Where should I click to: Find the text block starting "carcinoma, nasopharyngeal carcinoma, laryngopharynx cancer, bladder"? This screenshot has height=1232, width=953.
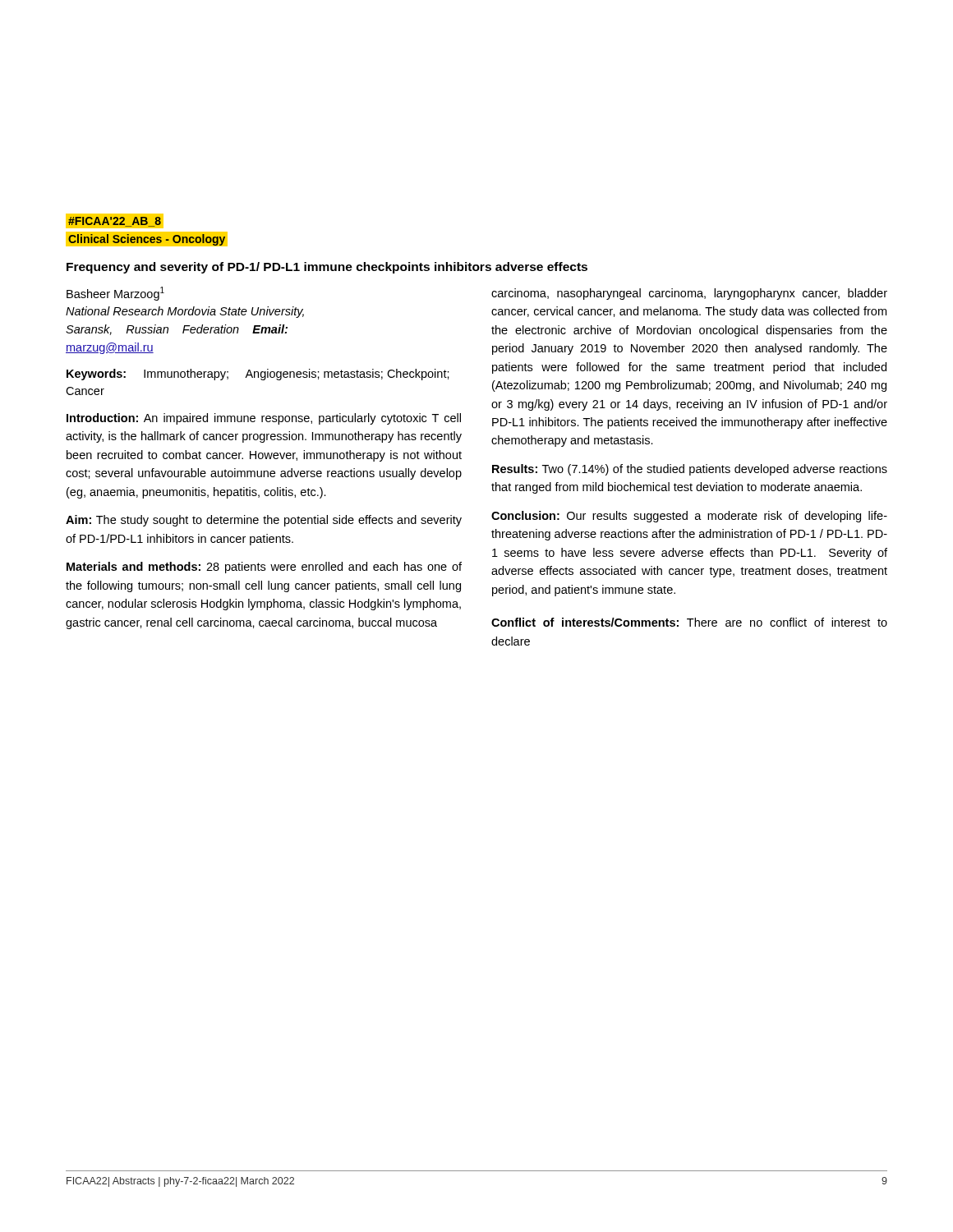tap(689, 367)
